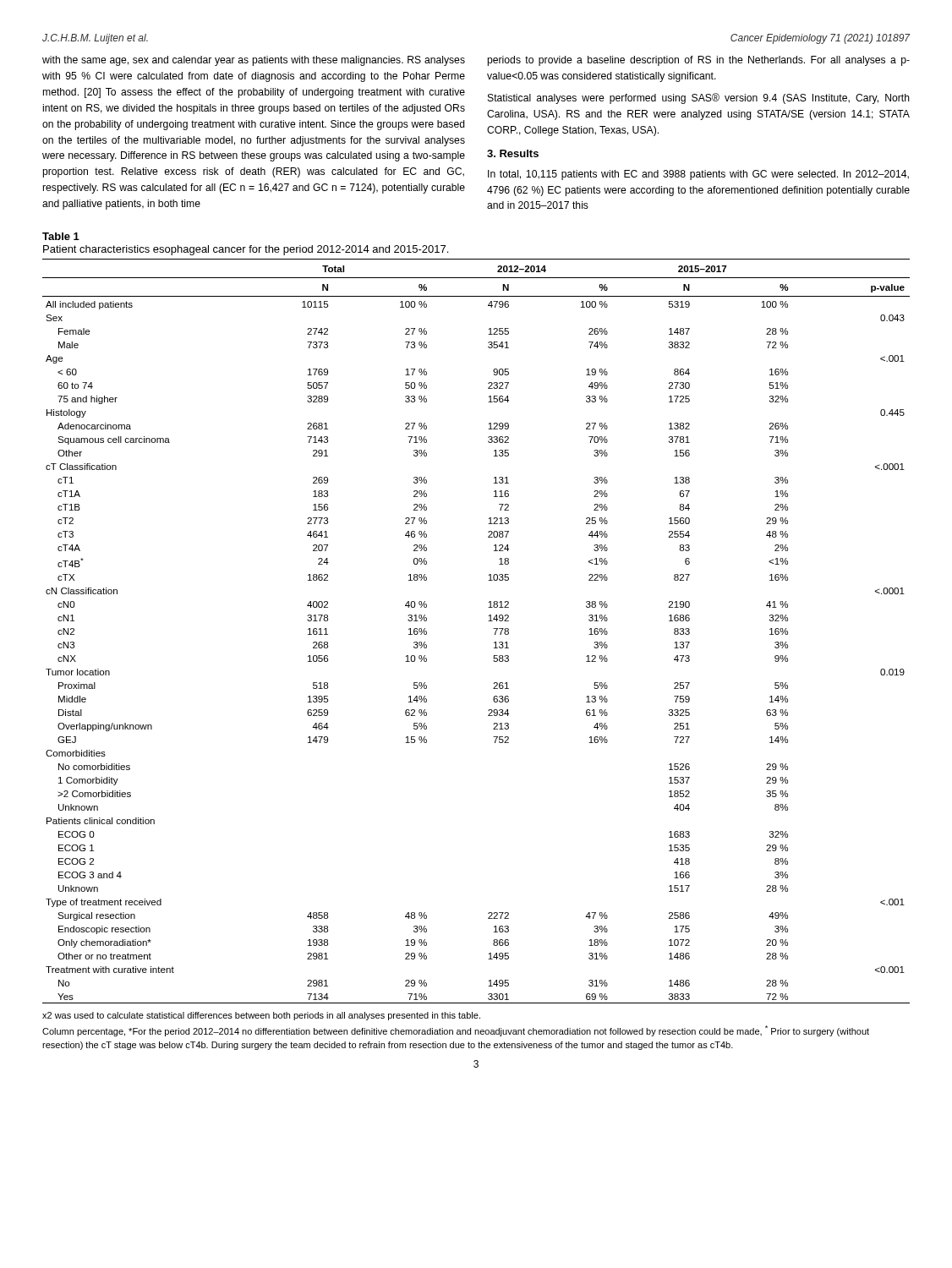952x1268 pixels.
Task: Locate the passage starting "periods to provide a baseline description"
Action: click(x=698, y=61)
